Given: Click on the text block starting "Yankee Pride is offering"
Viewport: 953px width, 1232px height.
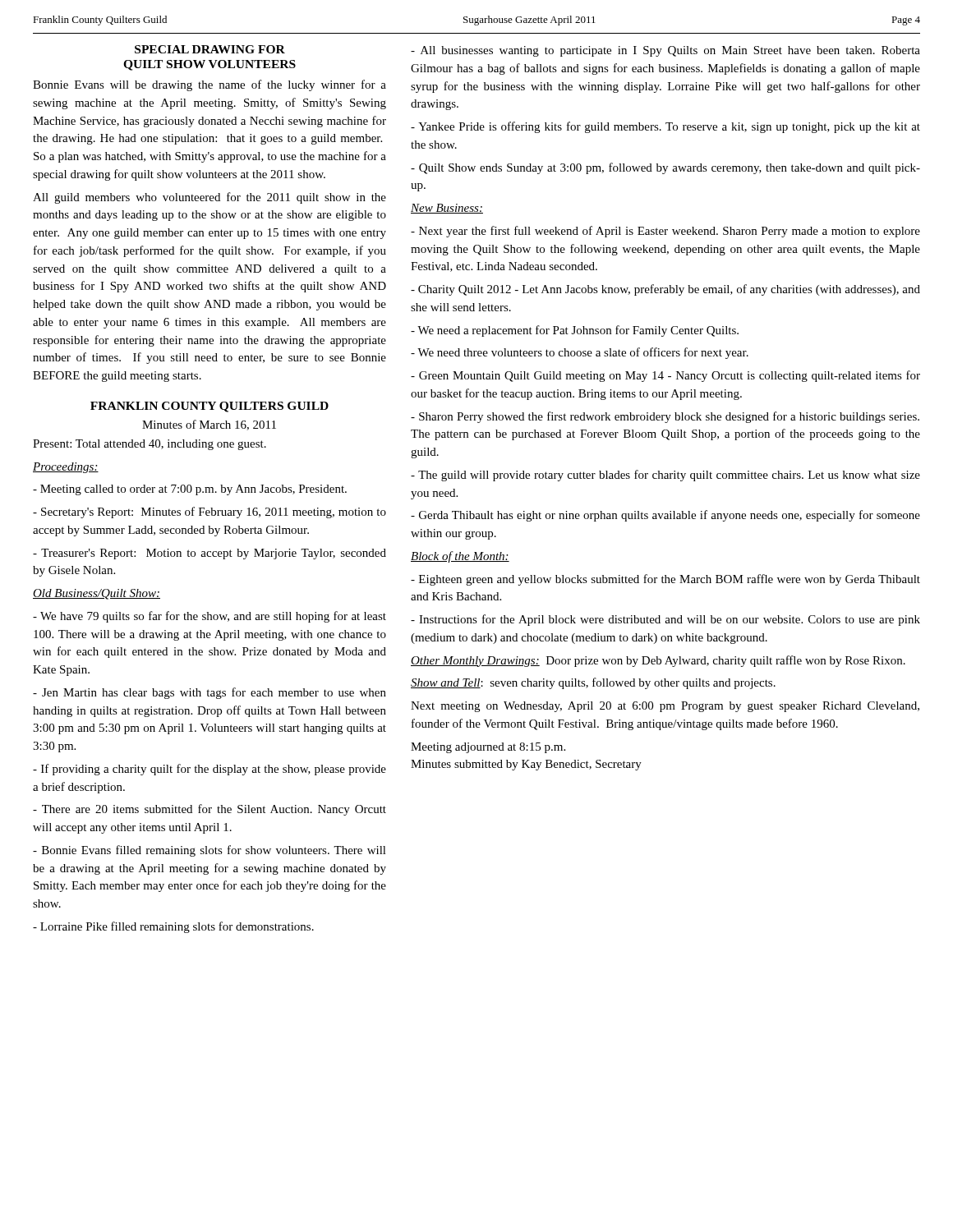Looking at the screenshot, I should tap(665, 136).
